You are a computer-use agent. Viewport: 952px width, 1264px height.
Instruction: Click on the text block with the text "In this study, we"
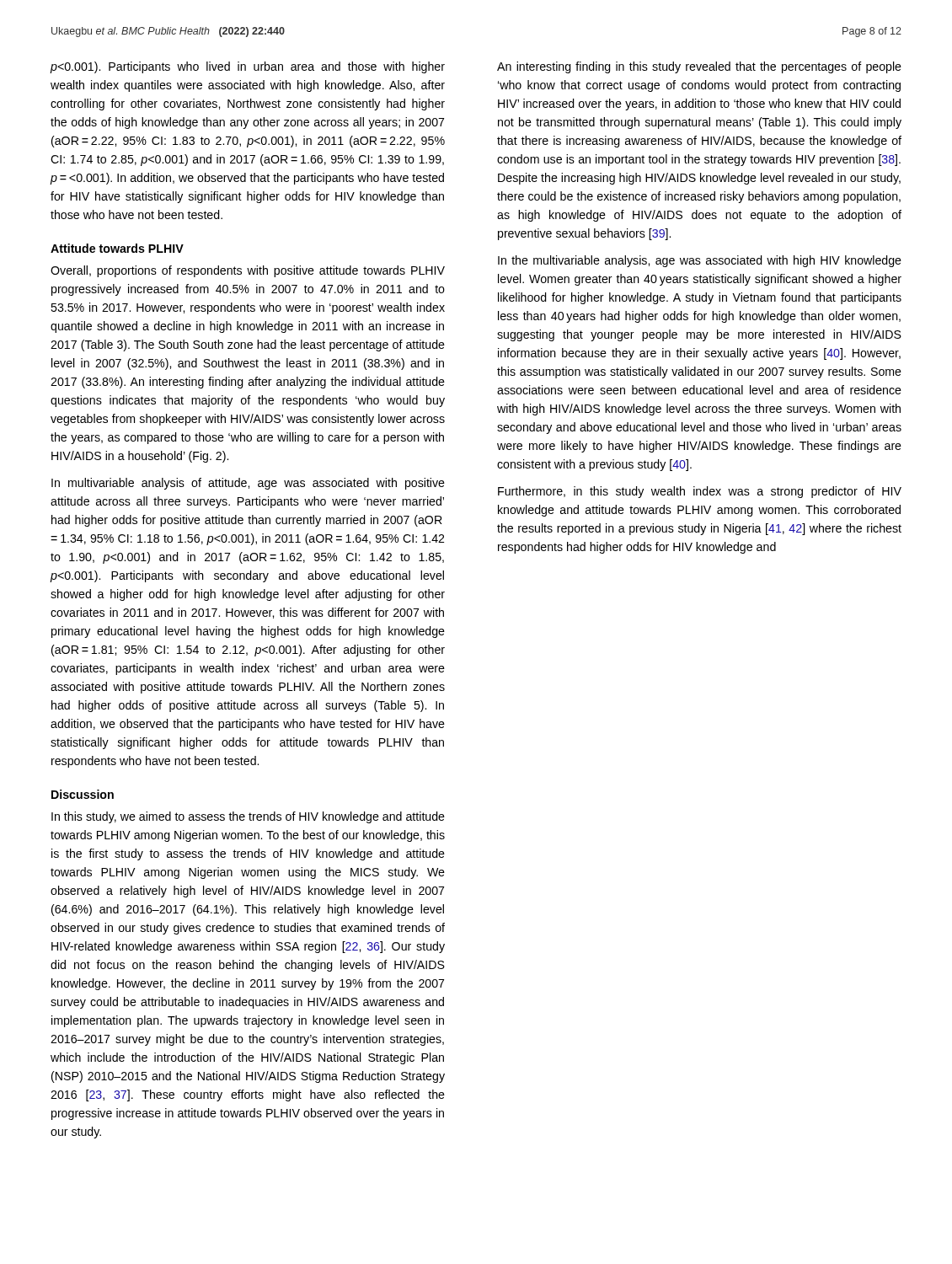(x=248, y=974)
